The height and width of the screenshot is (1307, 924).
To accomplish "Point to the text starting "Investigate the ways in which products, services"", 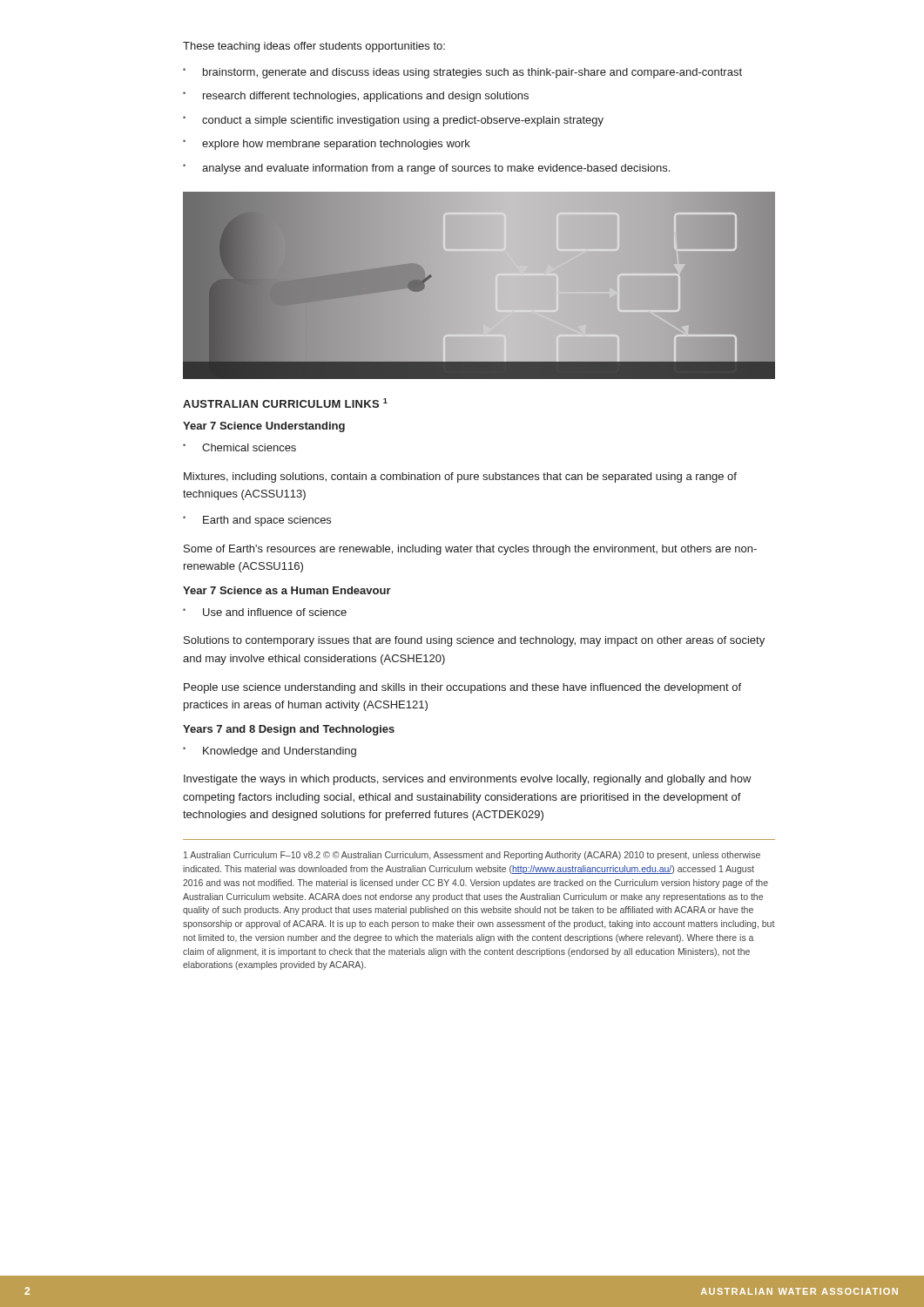I will click(479, 797).
